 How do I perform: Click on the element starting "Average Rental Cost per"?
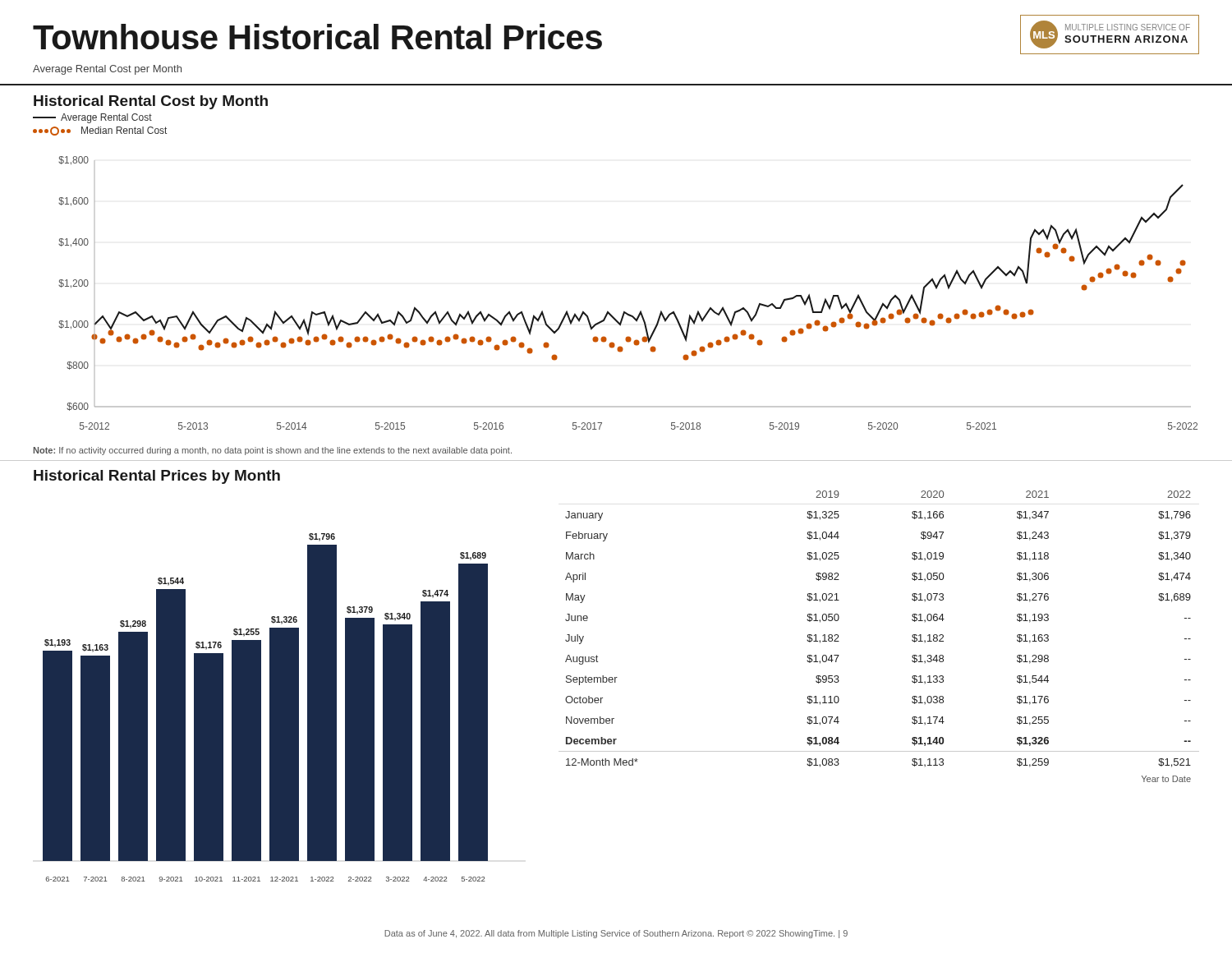(x=108, y=69)
